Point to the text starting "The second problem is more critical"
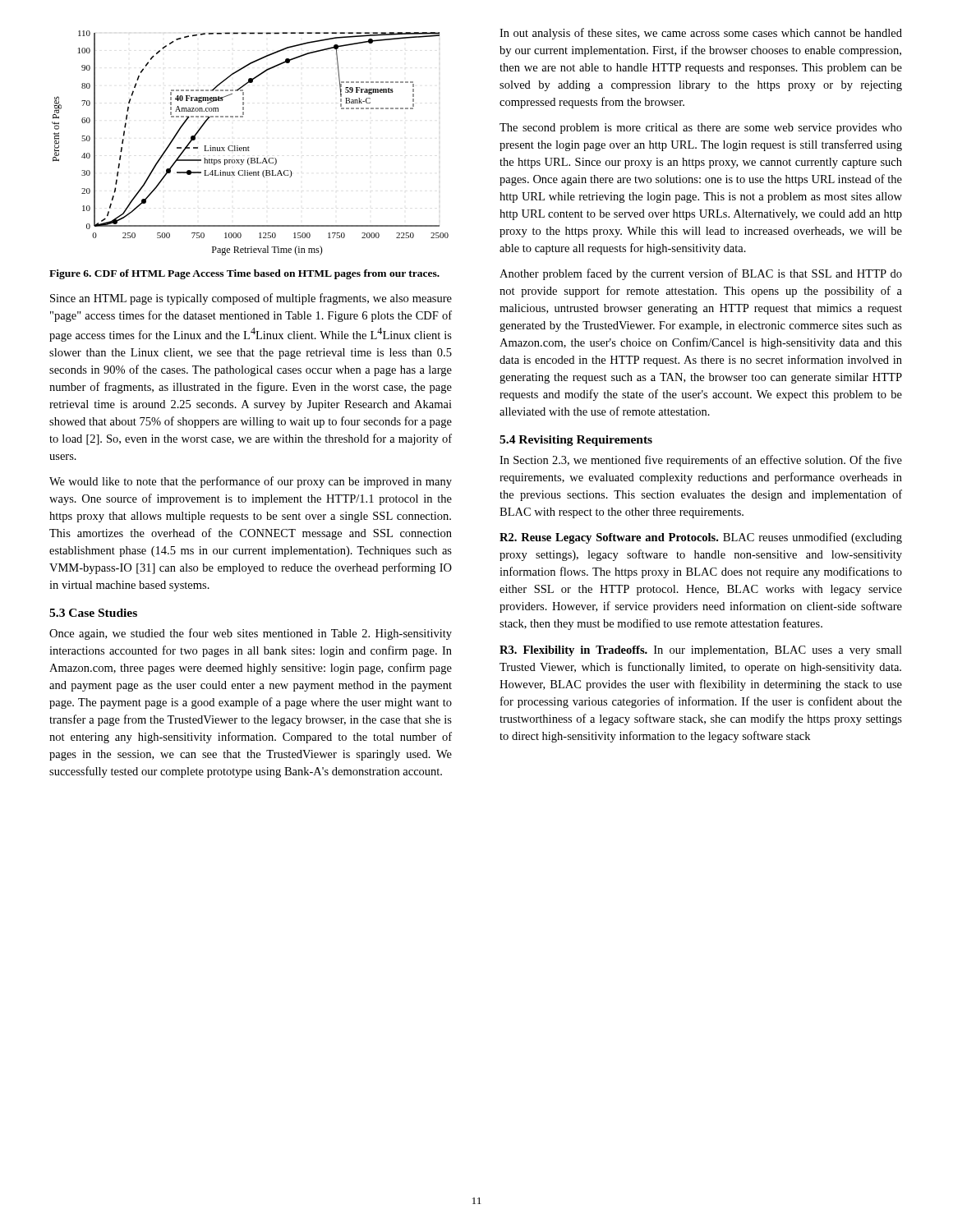953x1232 pixels. tap(701, 188)
